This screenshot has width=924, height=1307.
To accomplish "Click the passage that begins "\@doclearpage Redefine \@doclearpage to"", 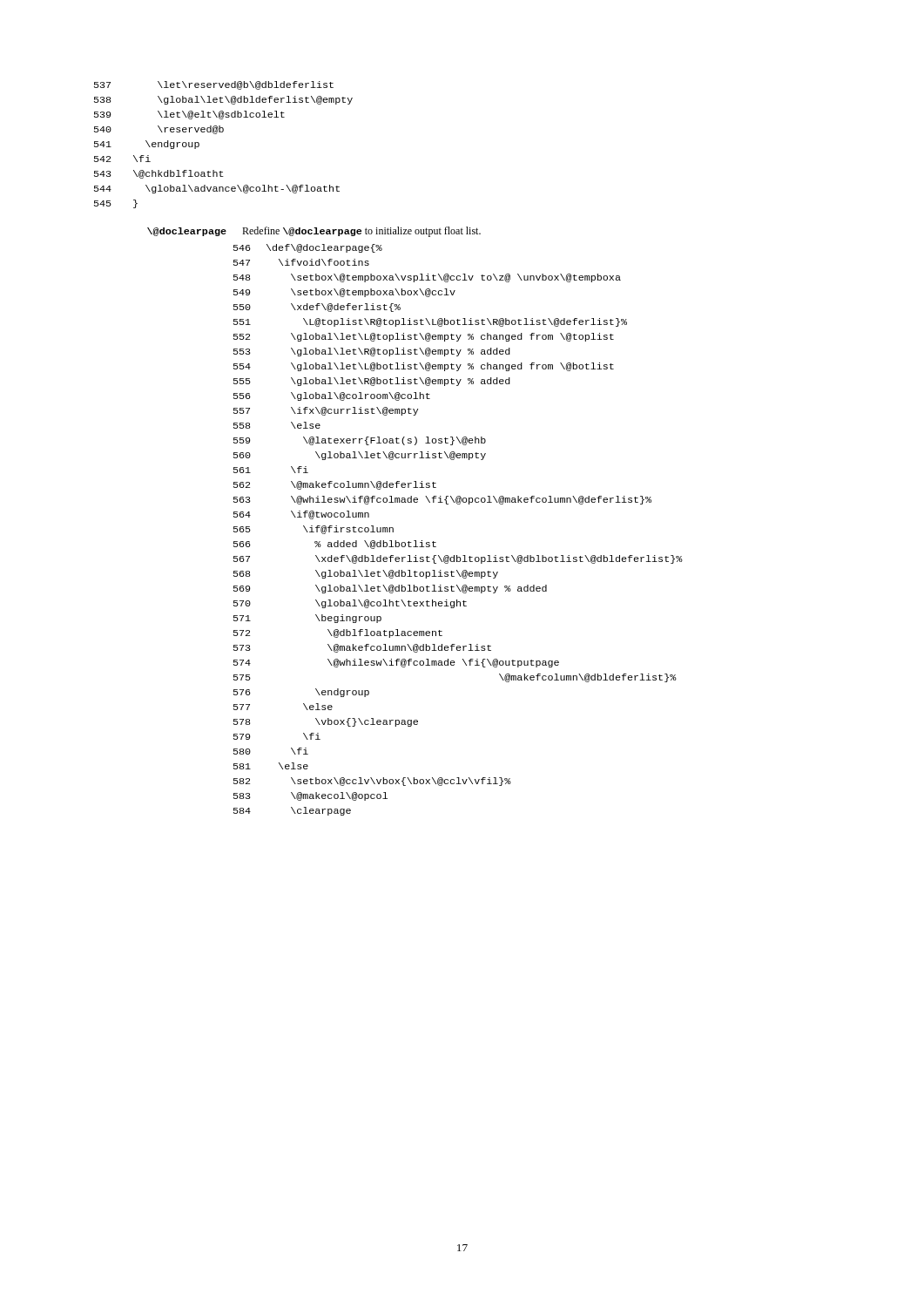I will pos(471,231).
